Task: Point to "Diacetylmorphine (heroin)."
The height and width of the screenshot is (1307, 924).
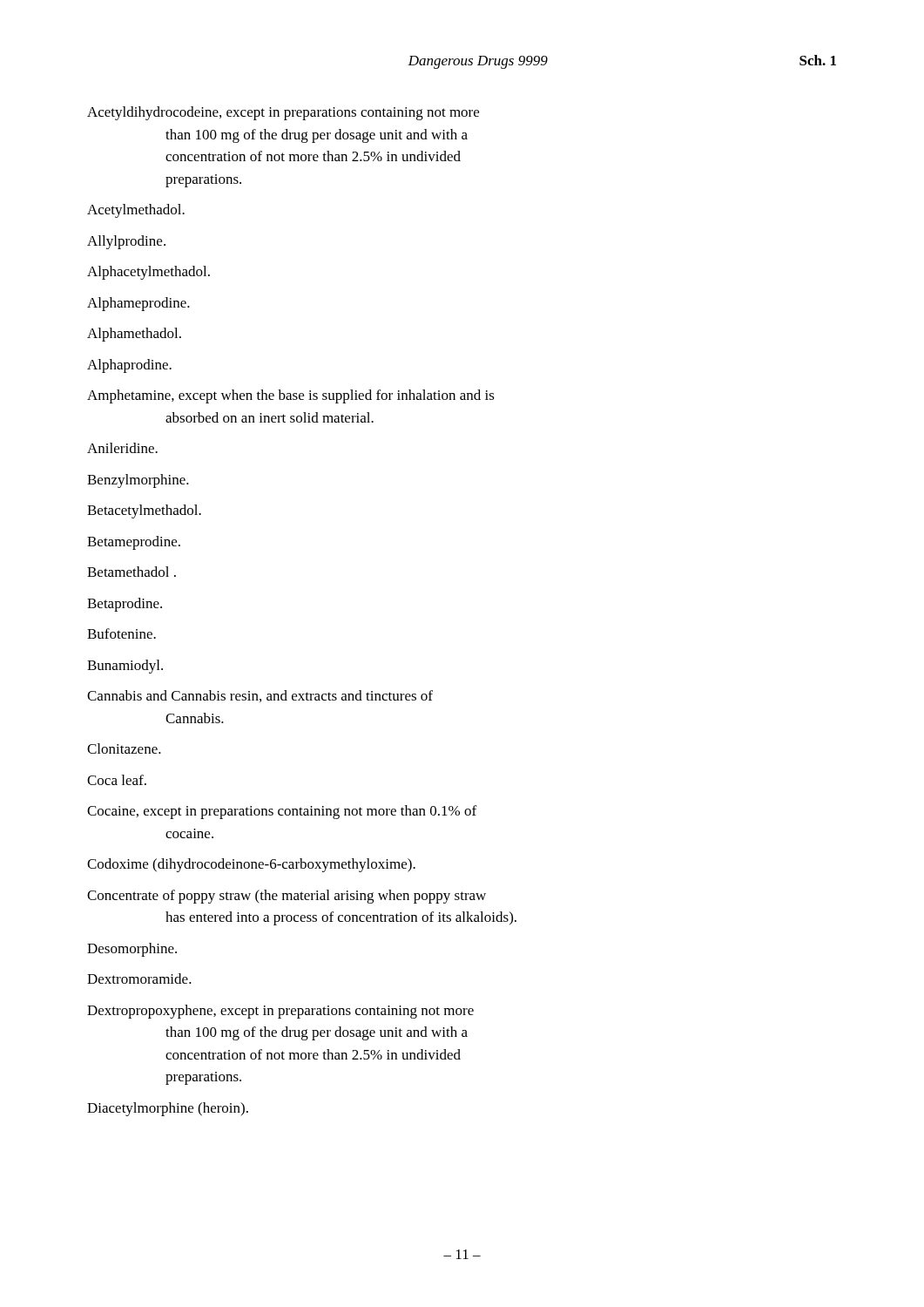Action: (x=168, y=1107)
